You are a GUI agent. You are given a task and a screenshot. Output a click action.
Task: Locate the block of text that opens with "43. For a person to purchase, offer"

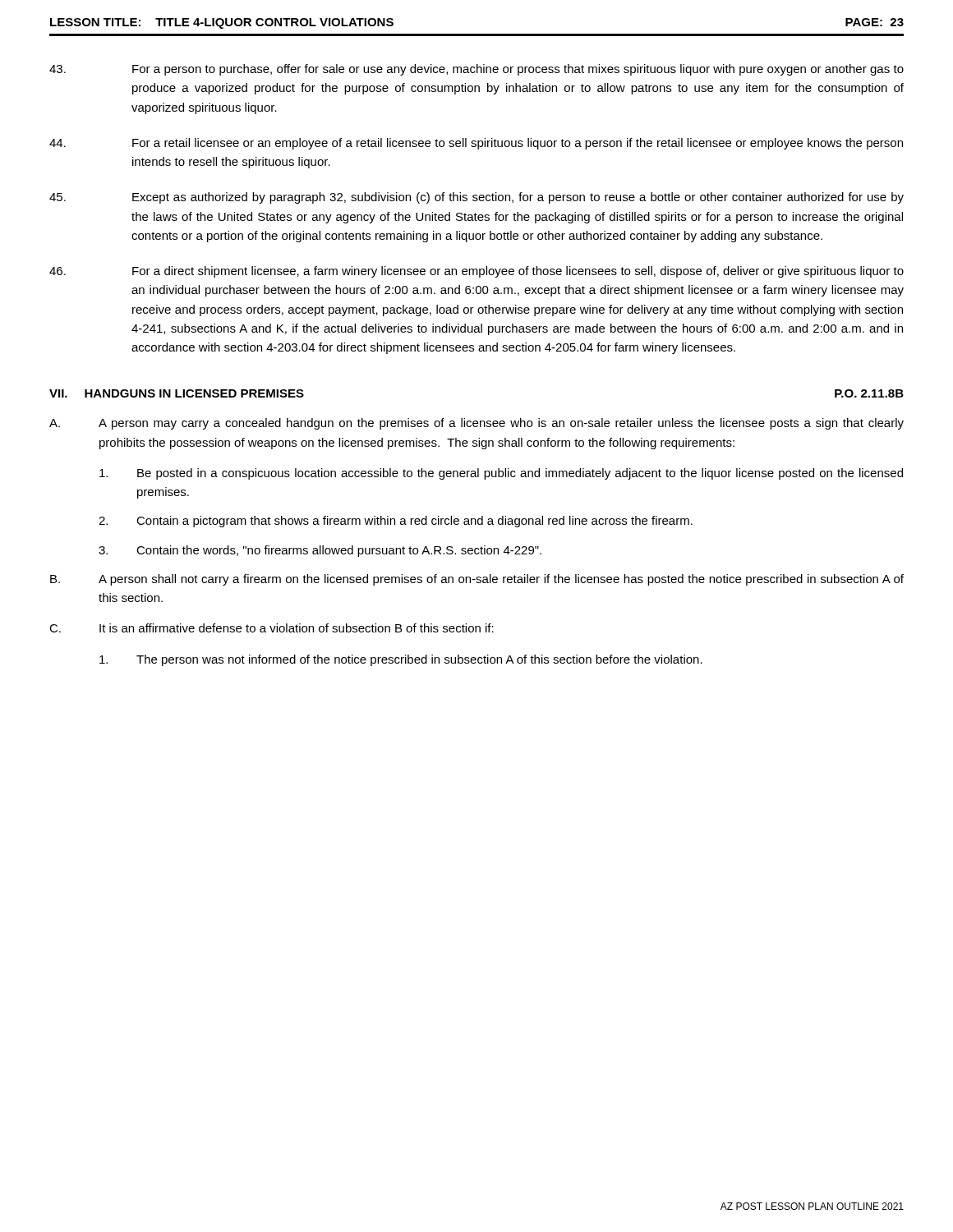click(476, 88)
